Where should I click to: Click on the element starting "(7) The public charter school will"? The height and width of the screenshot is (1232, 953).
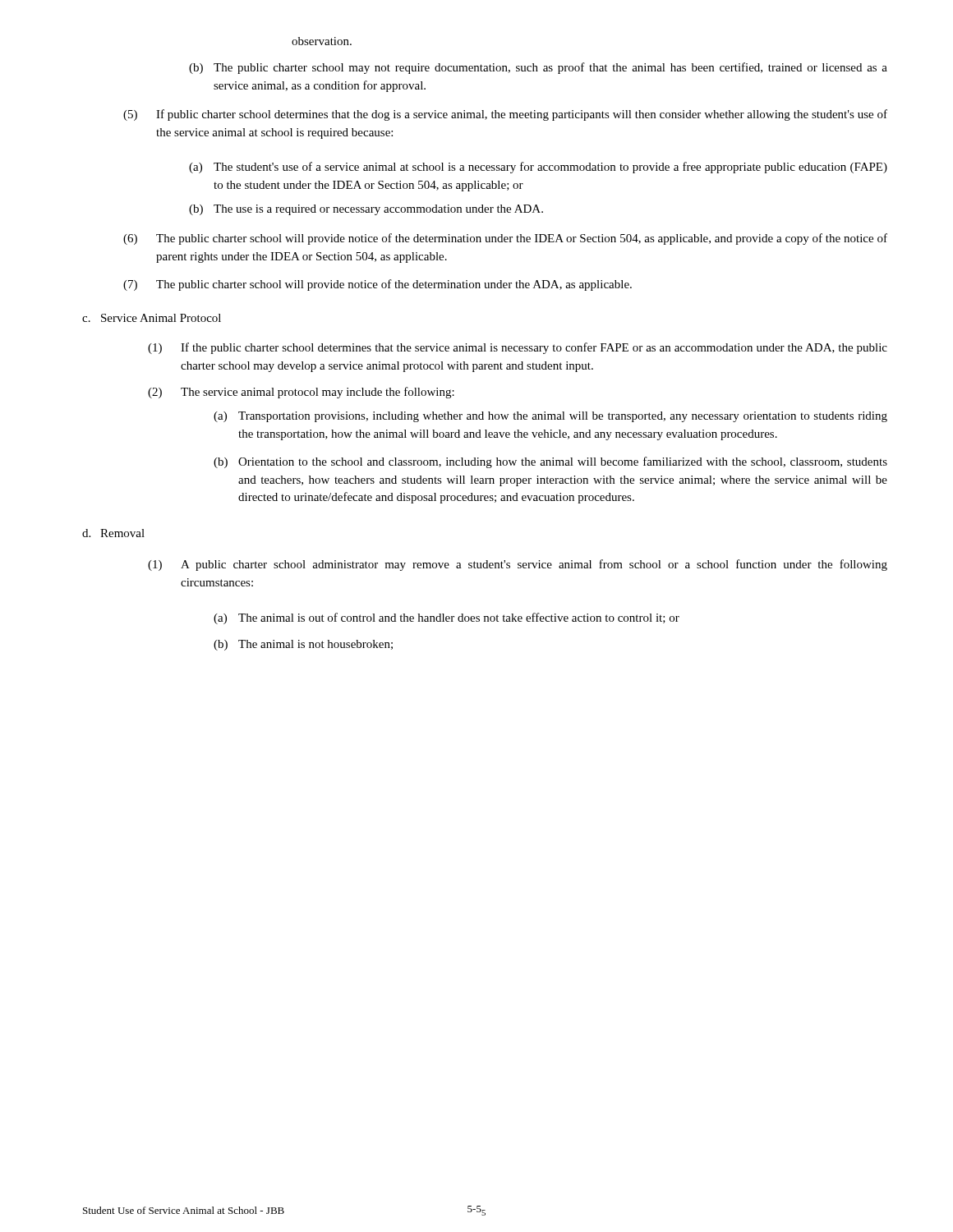click(x=505, y=285)
